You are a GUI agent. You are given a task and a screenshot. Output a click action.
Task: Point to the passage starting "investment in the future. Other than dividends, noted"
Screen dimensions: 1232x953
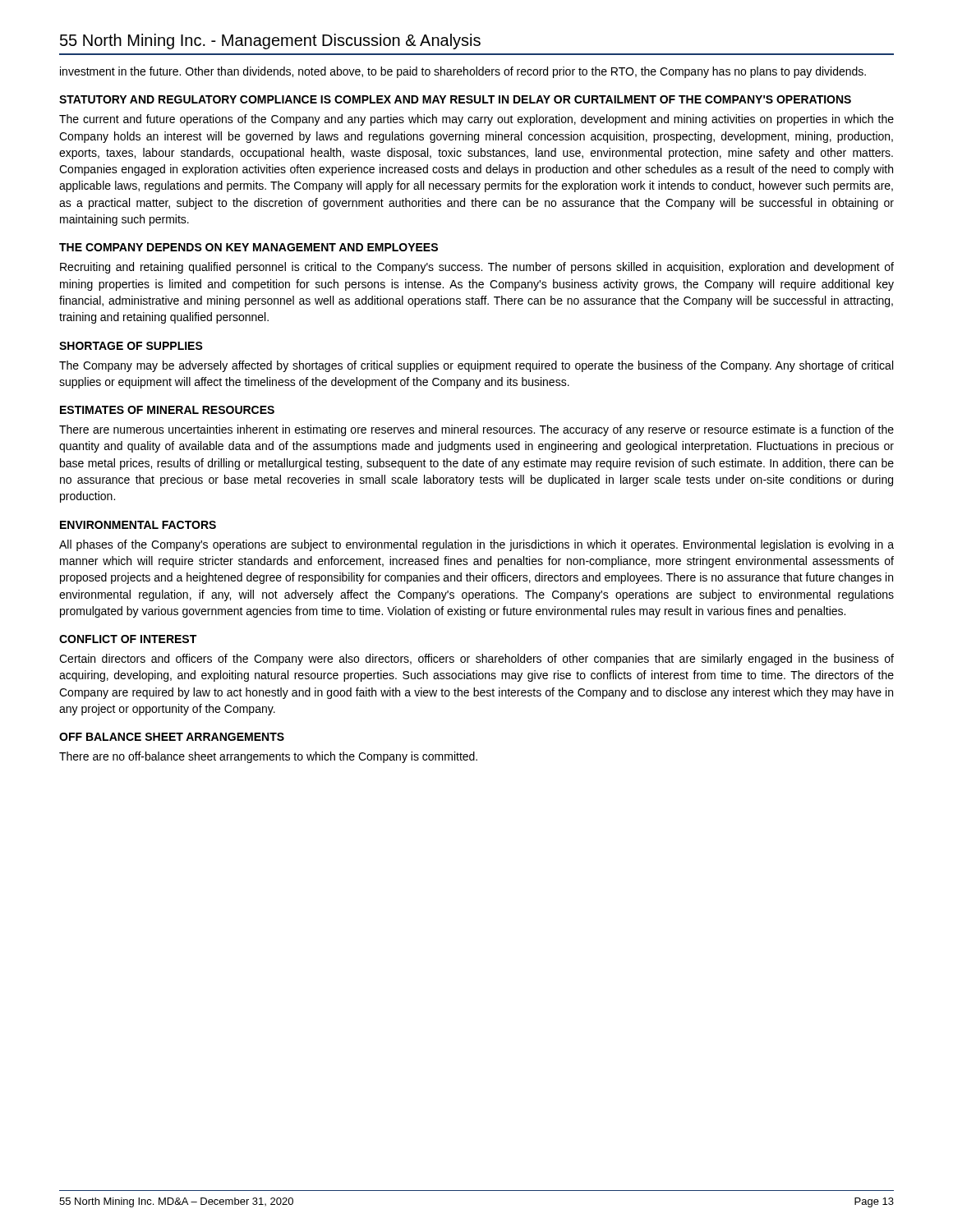[x=463, y=71]
